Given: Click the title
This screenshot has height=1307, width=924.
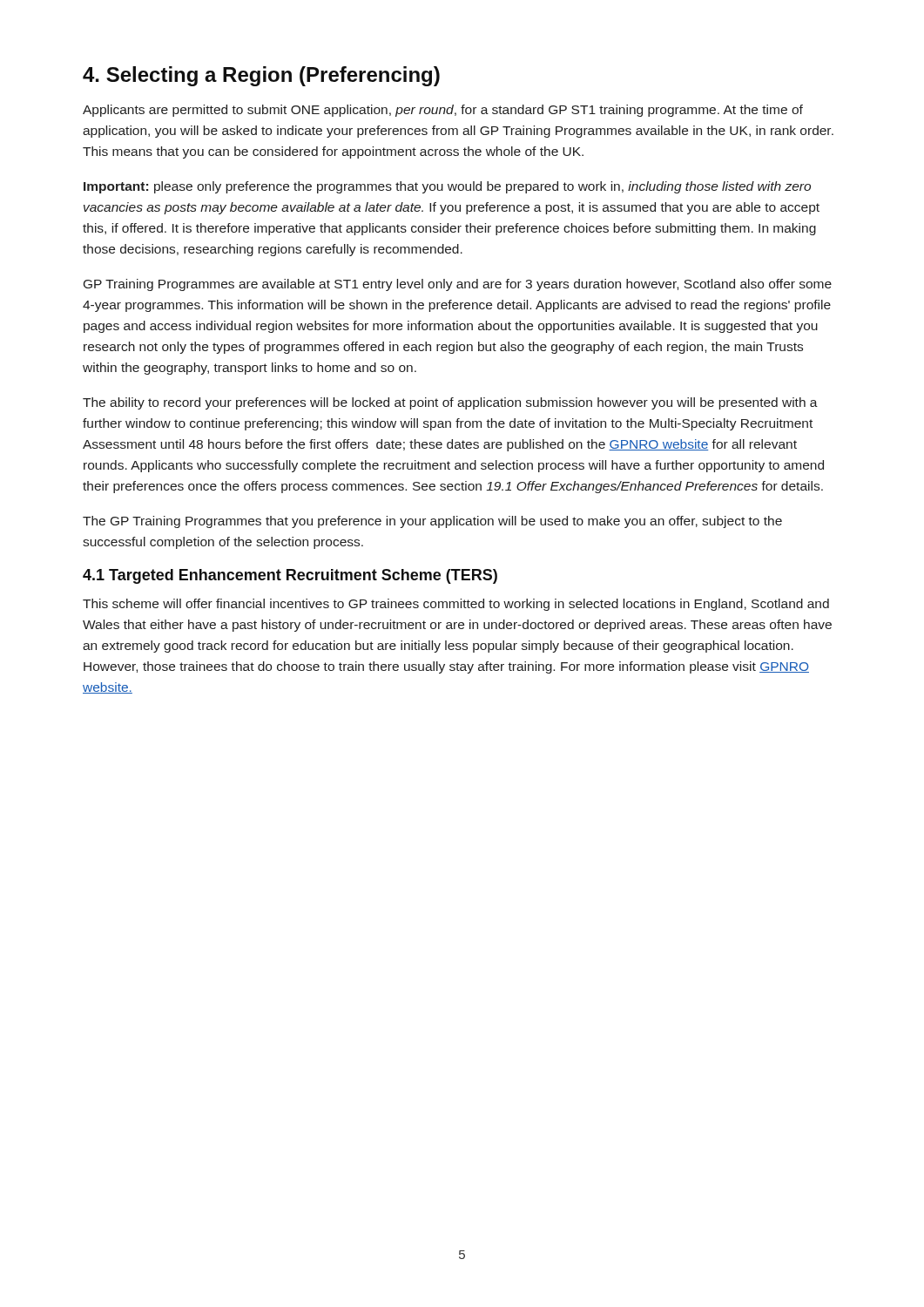Looking at the screenshot, I should (x=462, y=75).
